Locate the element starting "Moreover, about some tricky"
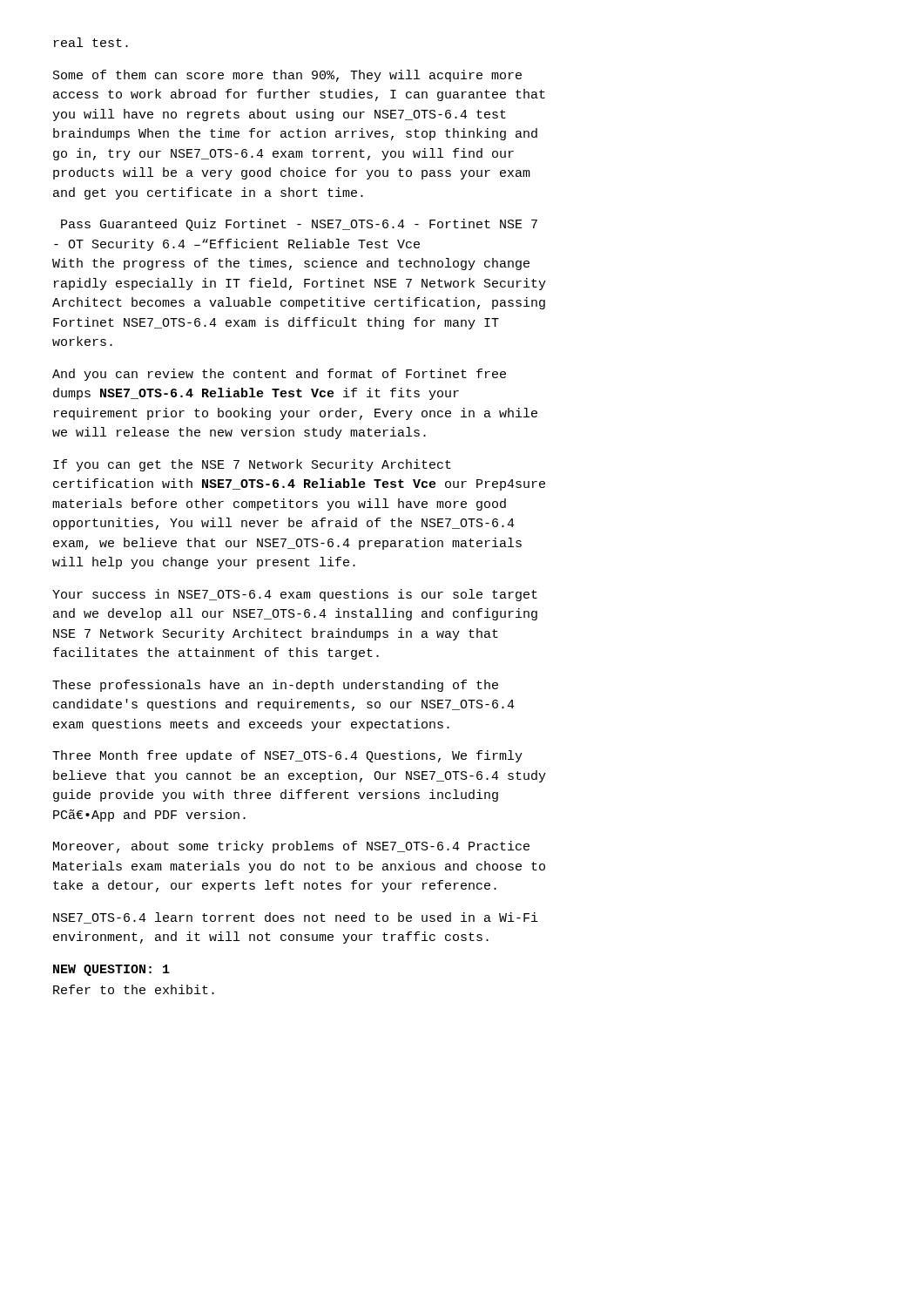Screen dimensions: 1307x924 click(299, 867)
